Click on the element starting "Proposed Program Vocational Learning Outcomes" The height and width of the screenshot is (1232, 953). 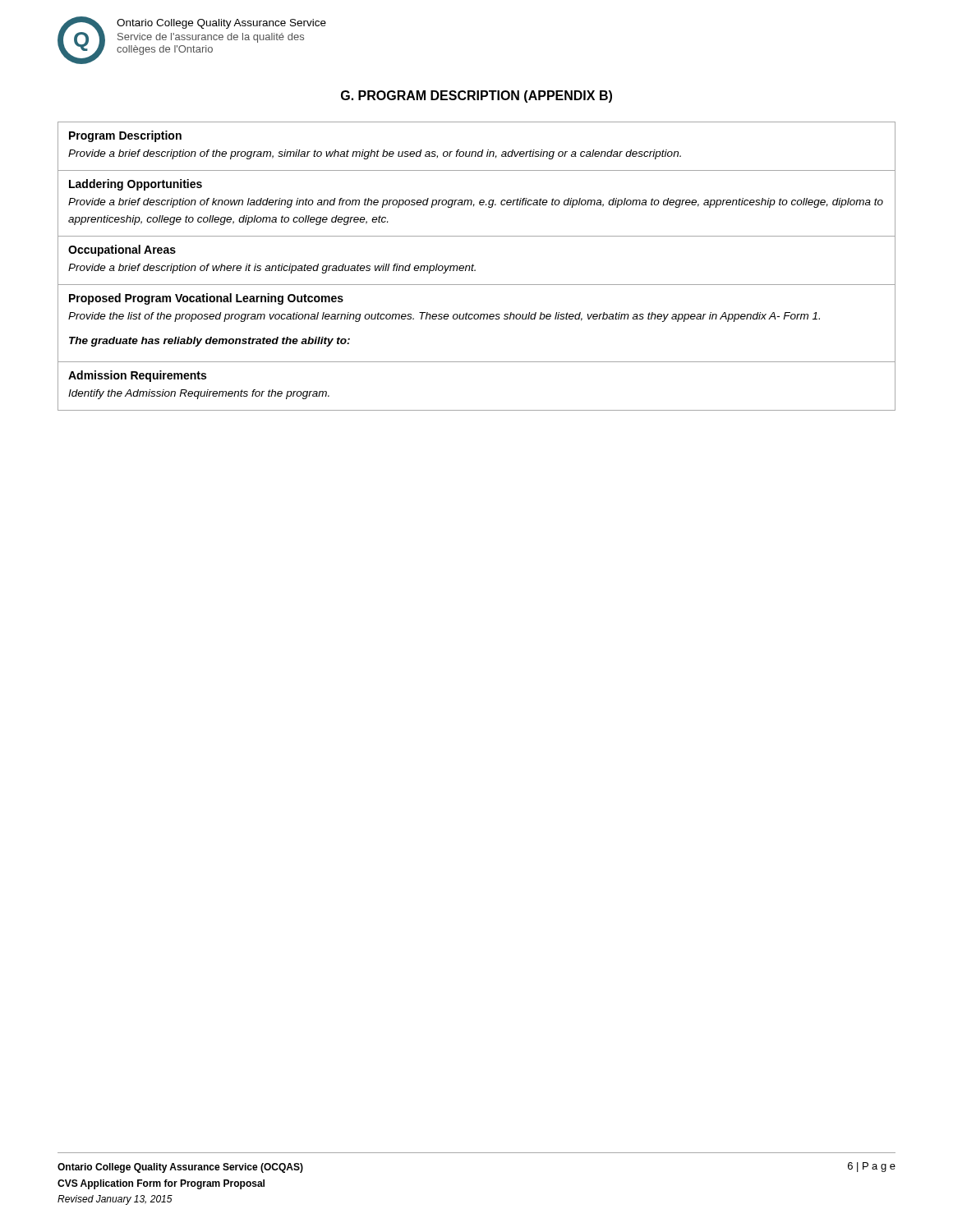click(x=206, y=298)
